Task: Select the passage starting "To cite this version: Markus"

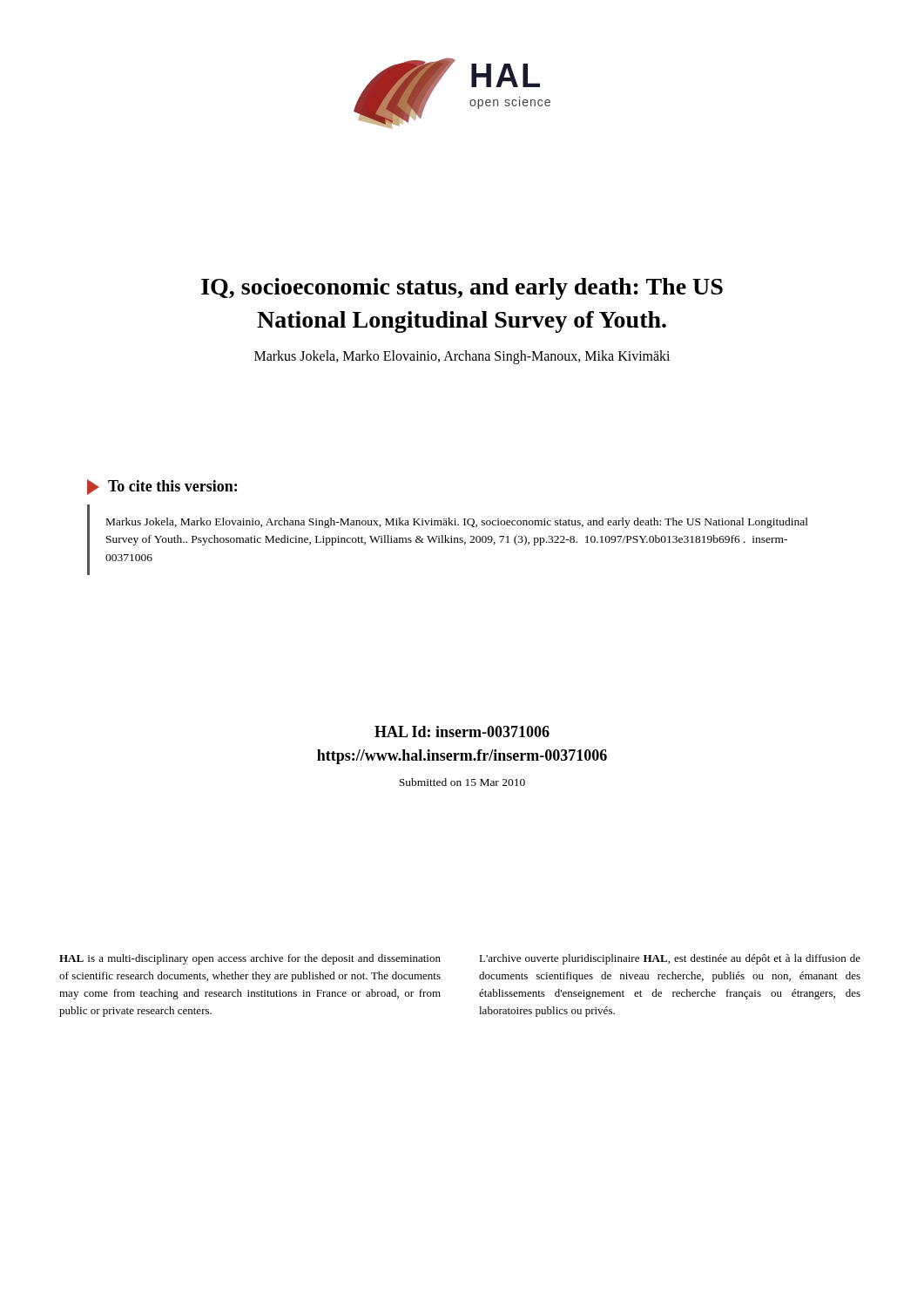Action: tap(462, 526)
